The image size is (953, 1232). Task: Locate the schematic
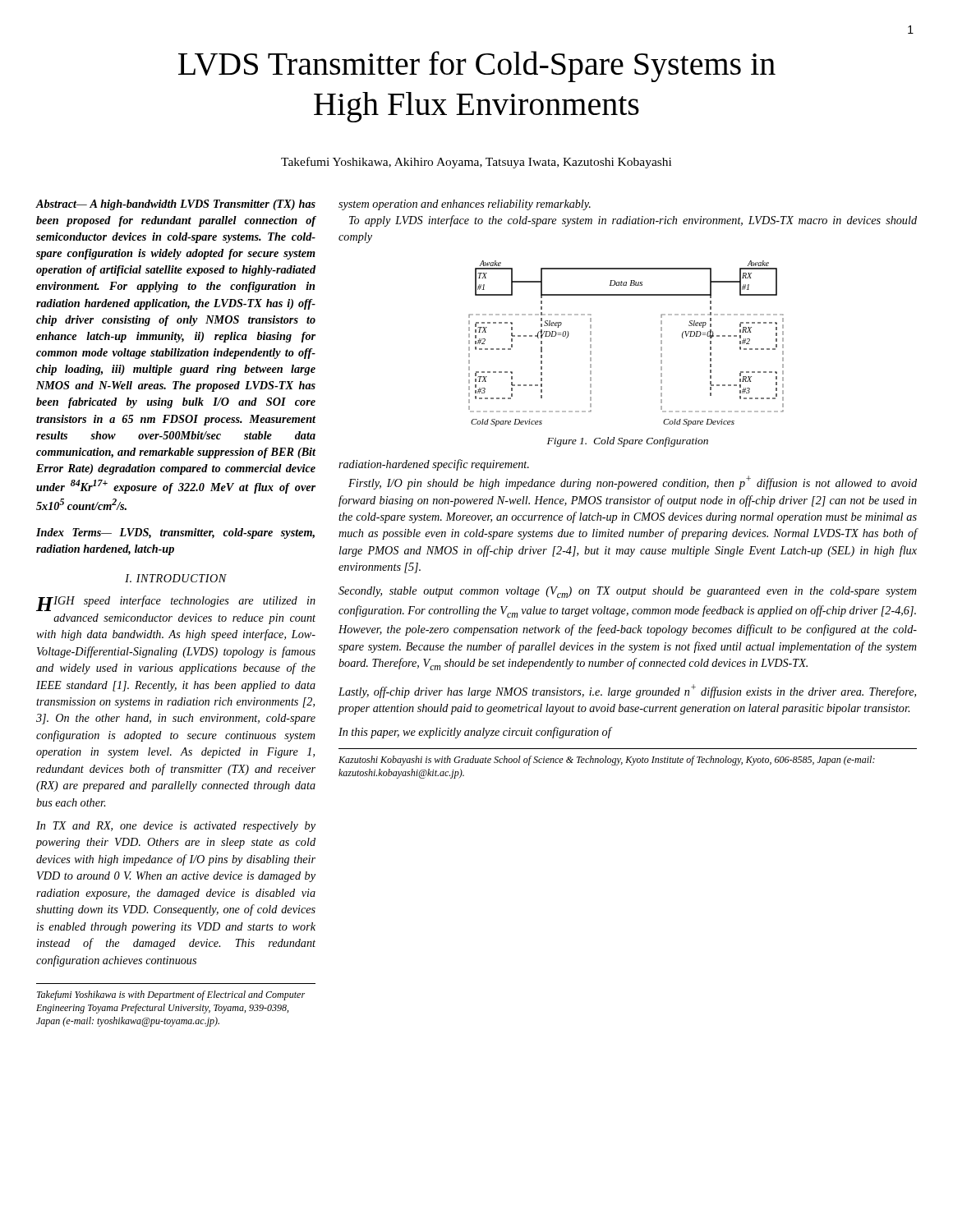click(x=628, y=343)
